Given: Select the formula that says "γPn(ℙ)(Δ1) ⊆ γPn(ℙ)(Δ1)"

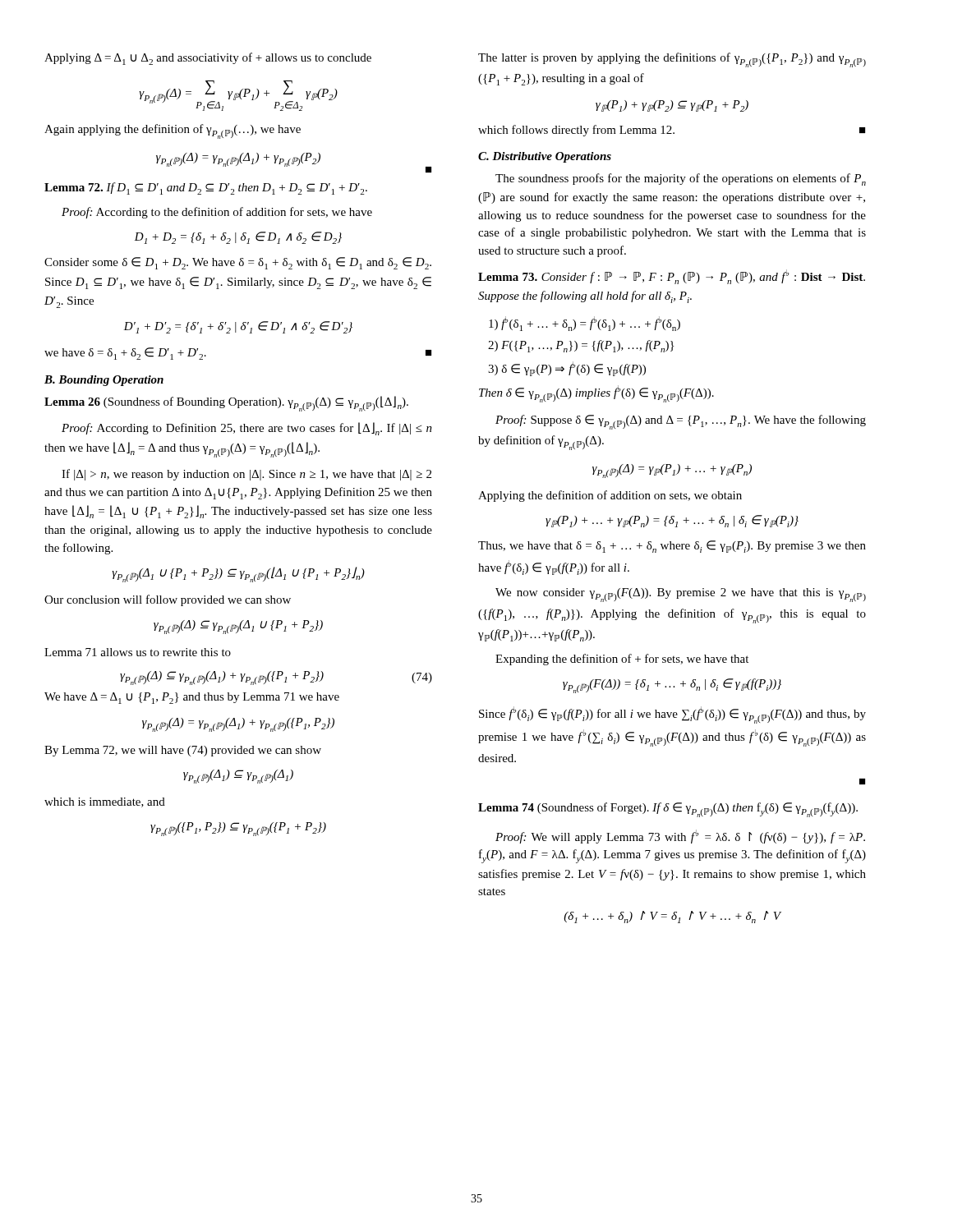Looking at the screenshot, I should (x=238, y=776).
